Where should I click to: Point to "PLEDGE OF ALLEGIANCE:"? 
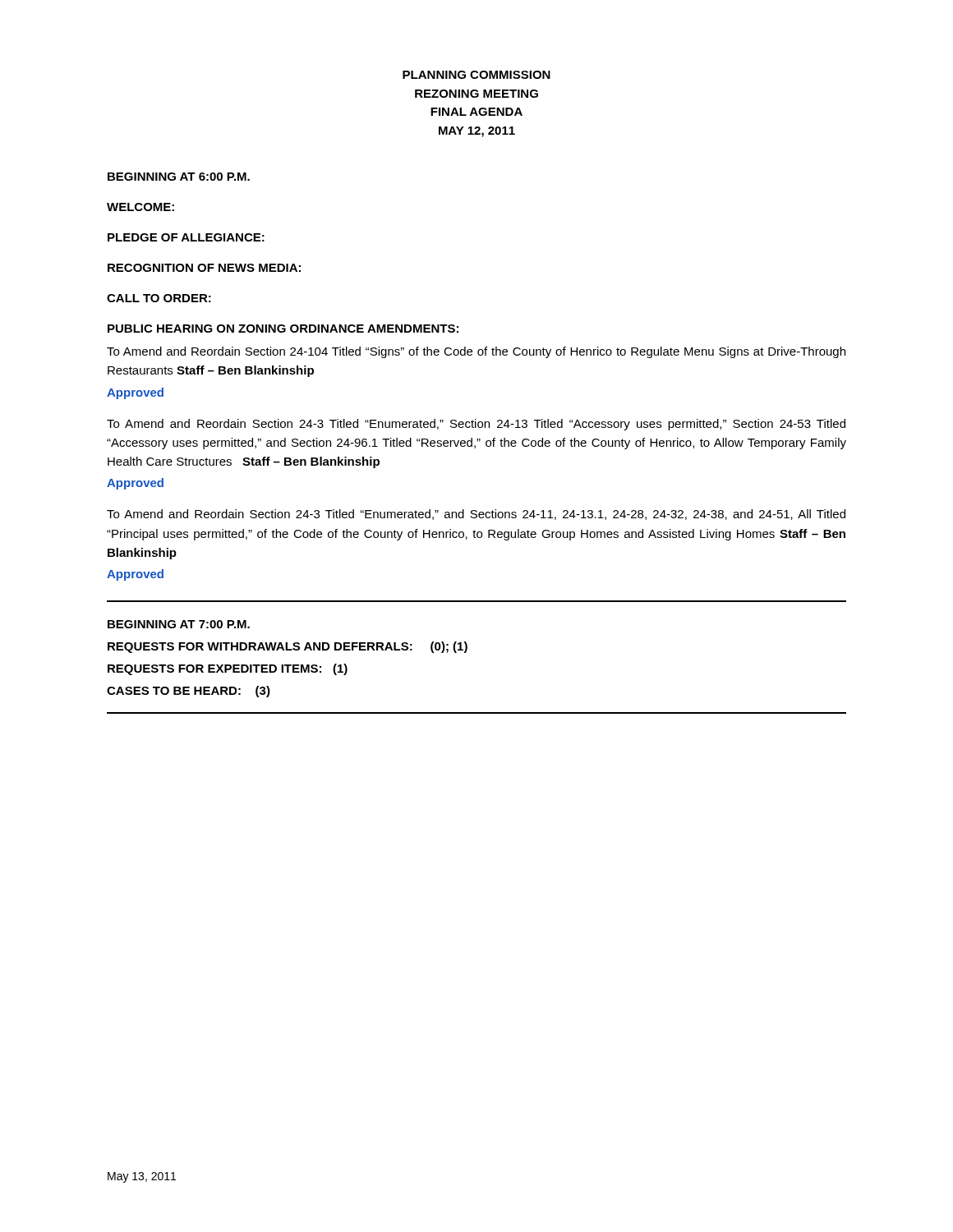(186, 237)
